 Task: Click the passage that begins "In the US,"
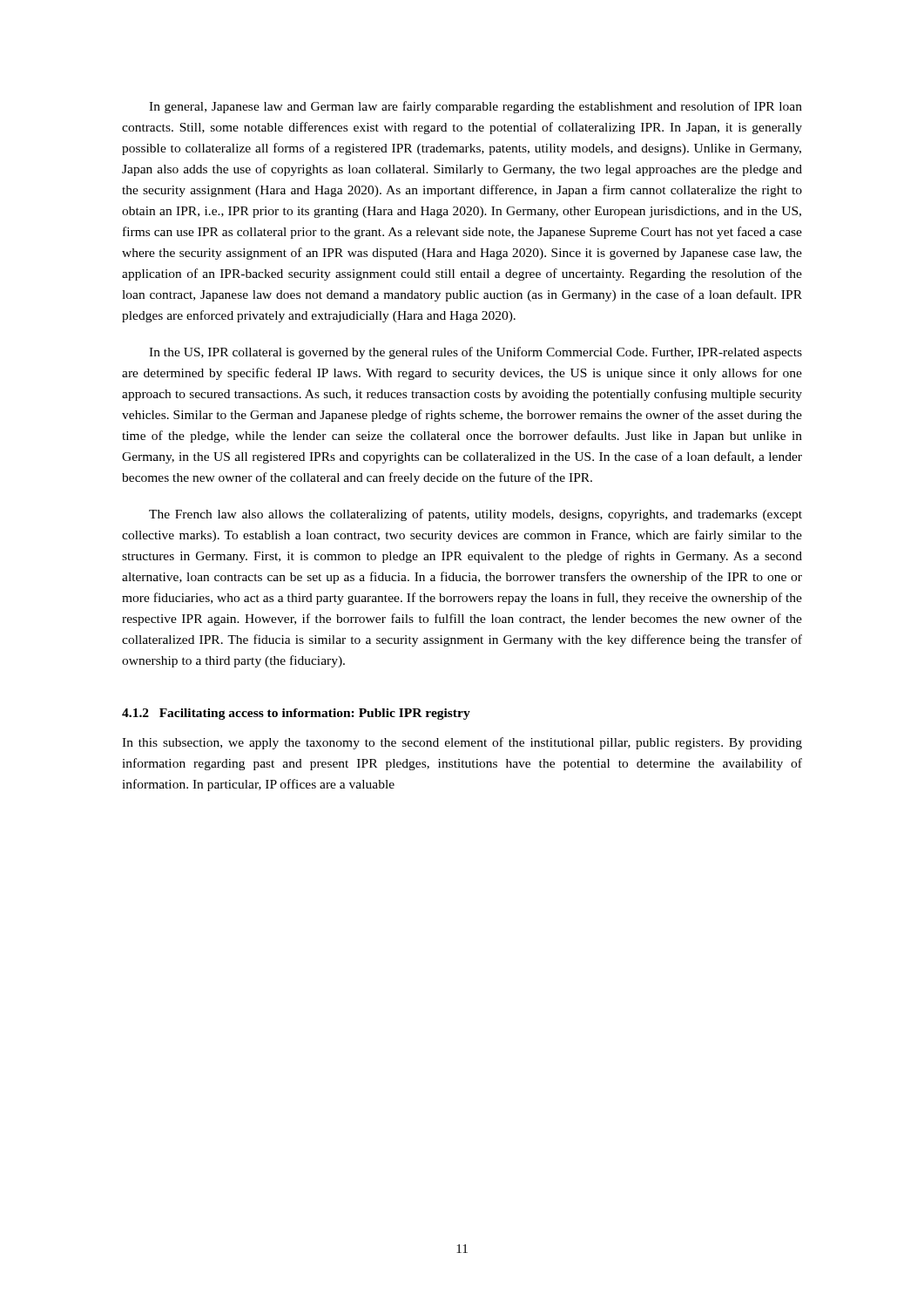462,415
